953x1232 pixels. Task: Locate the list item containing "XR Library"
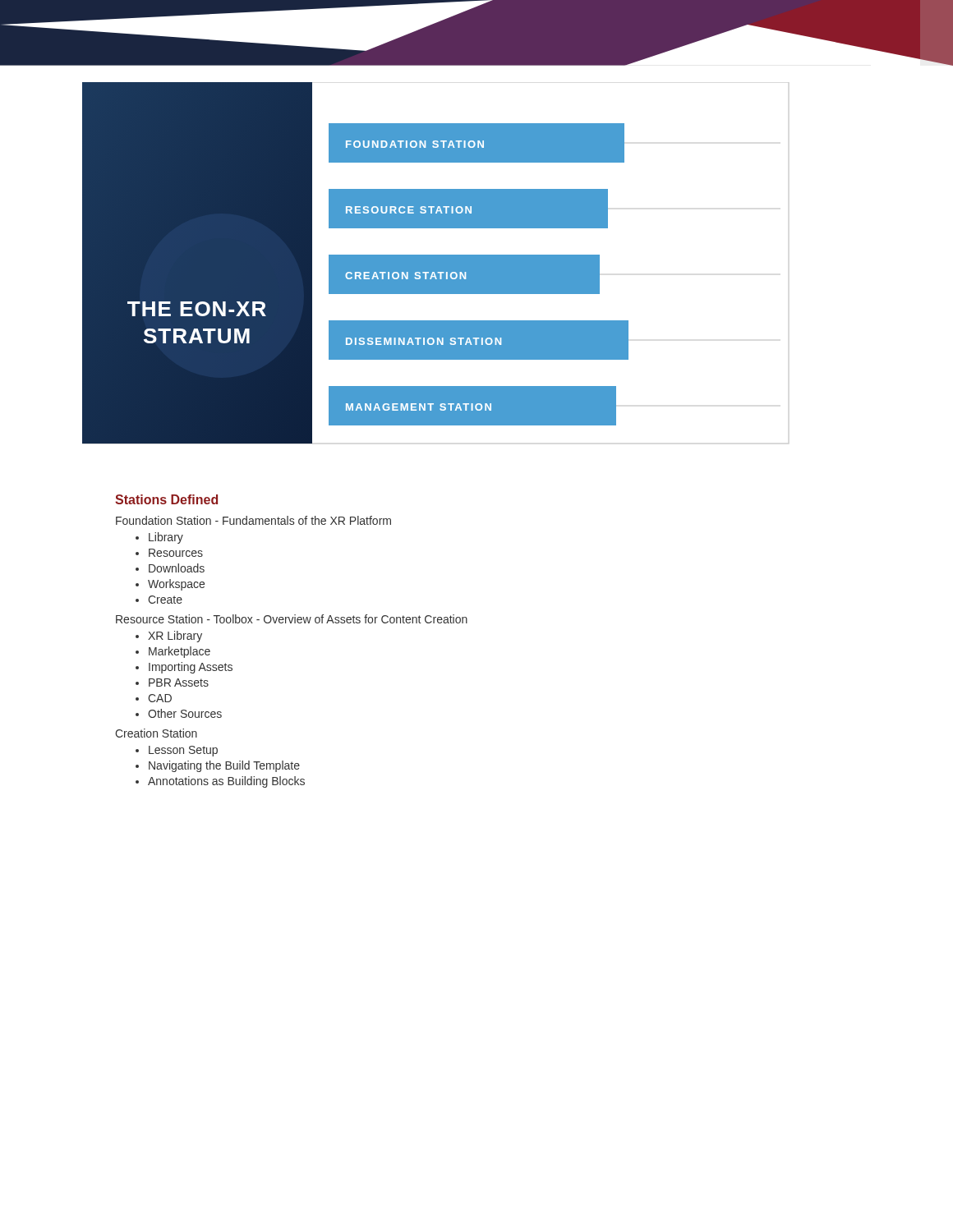175,636
